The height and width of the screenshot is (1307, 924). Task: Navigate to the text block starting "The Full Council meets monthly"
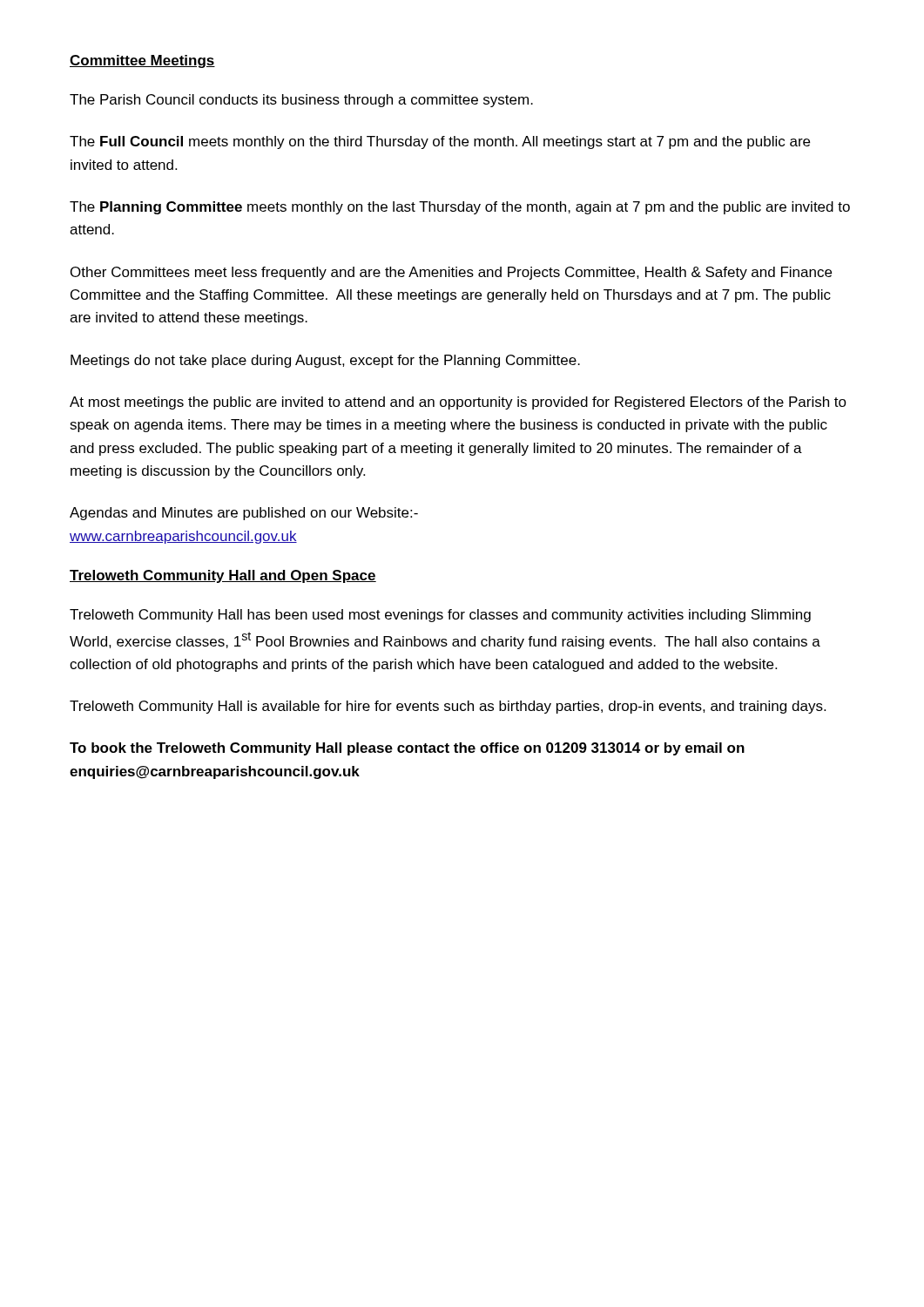tap(440, 153)
